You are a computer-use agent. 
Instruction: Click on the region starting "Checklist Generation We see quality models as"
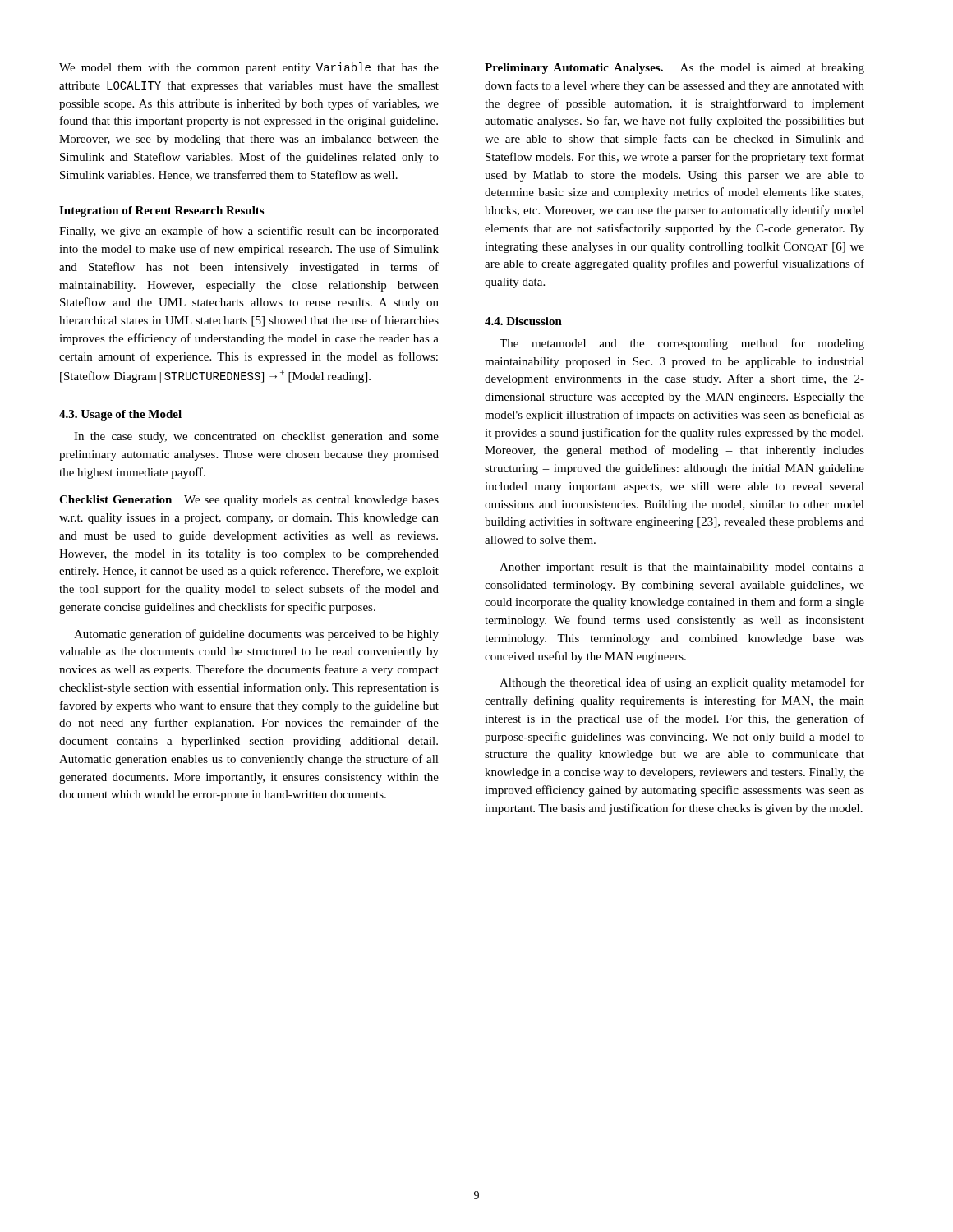point(249,554)
